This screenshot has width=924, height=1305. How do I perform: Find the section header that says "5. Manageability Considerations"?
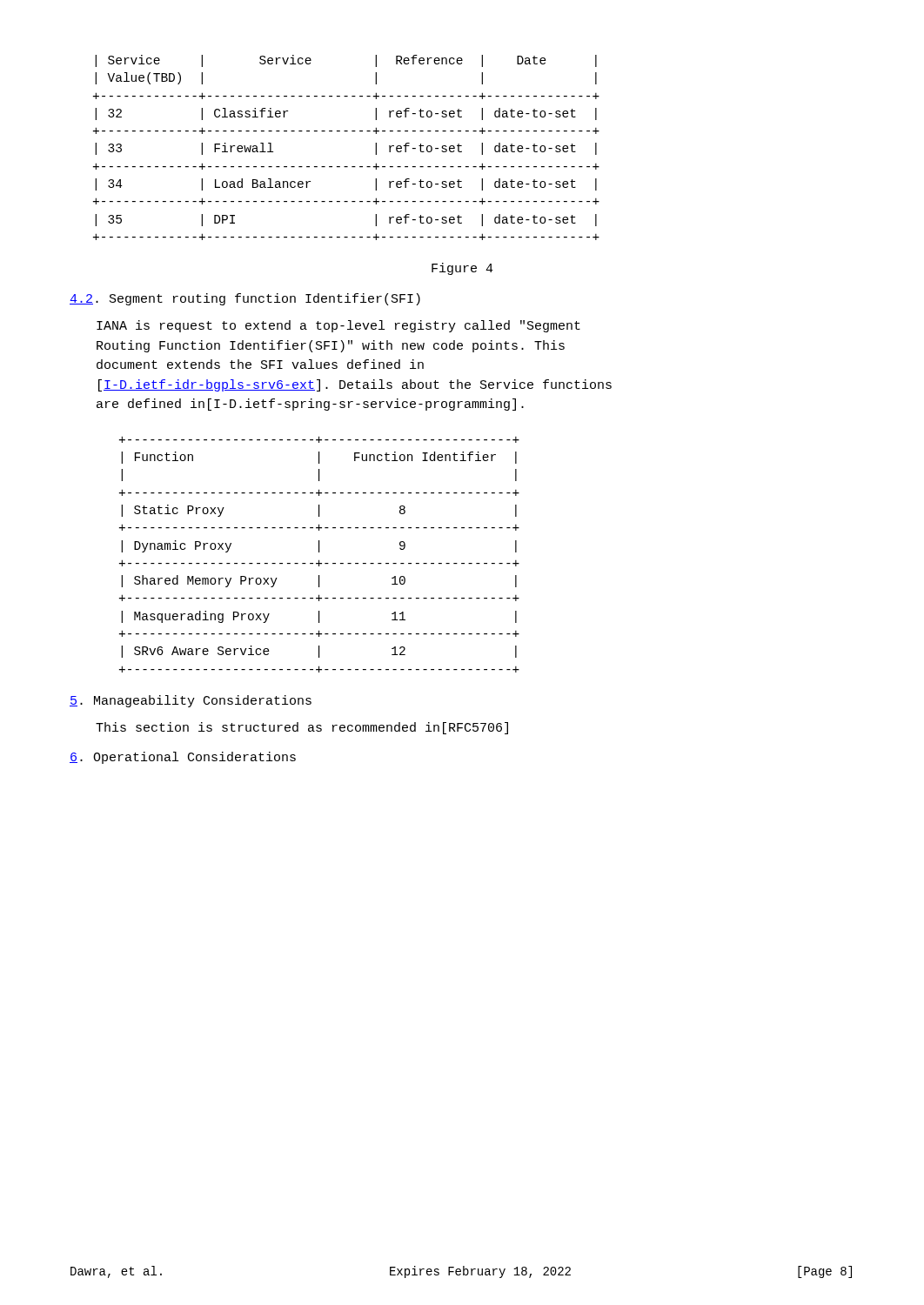191,702
